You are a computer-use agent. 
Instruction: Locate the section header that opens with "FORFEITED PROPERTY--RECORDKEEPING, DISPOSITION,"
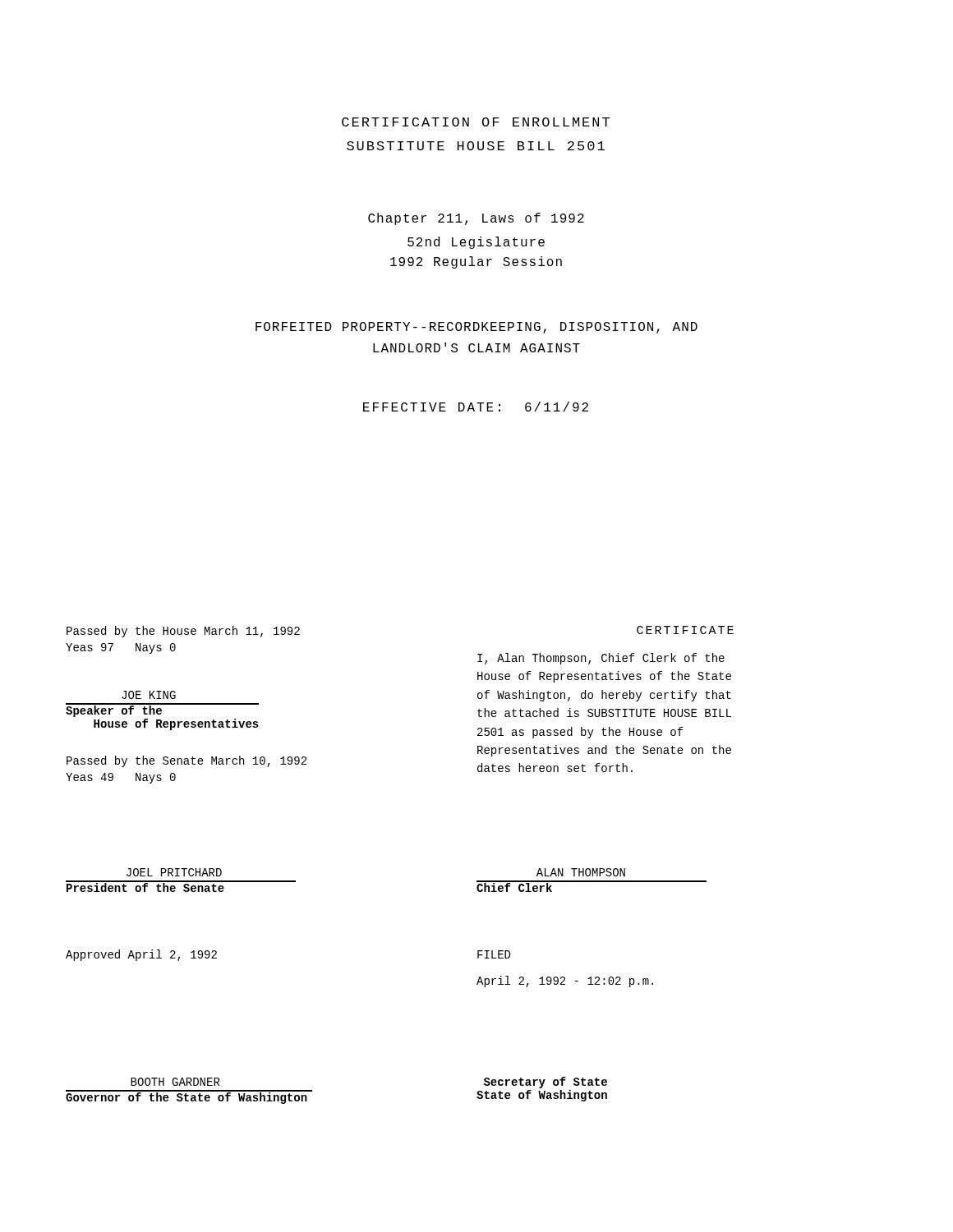point(476,338)
